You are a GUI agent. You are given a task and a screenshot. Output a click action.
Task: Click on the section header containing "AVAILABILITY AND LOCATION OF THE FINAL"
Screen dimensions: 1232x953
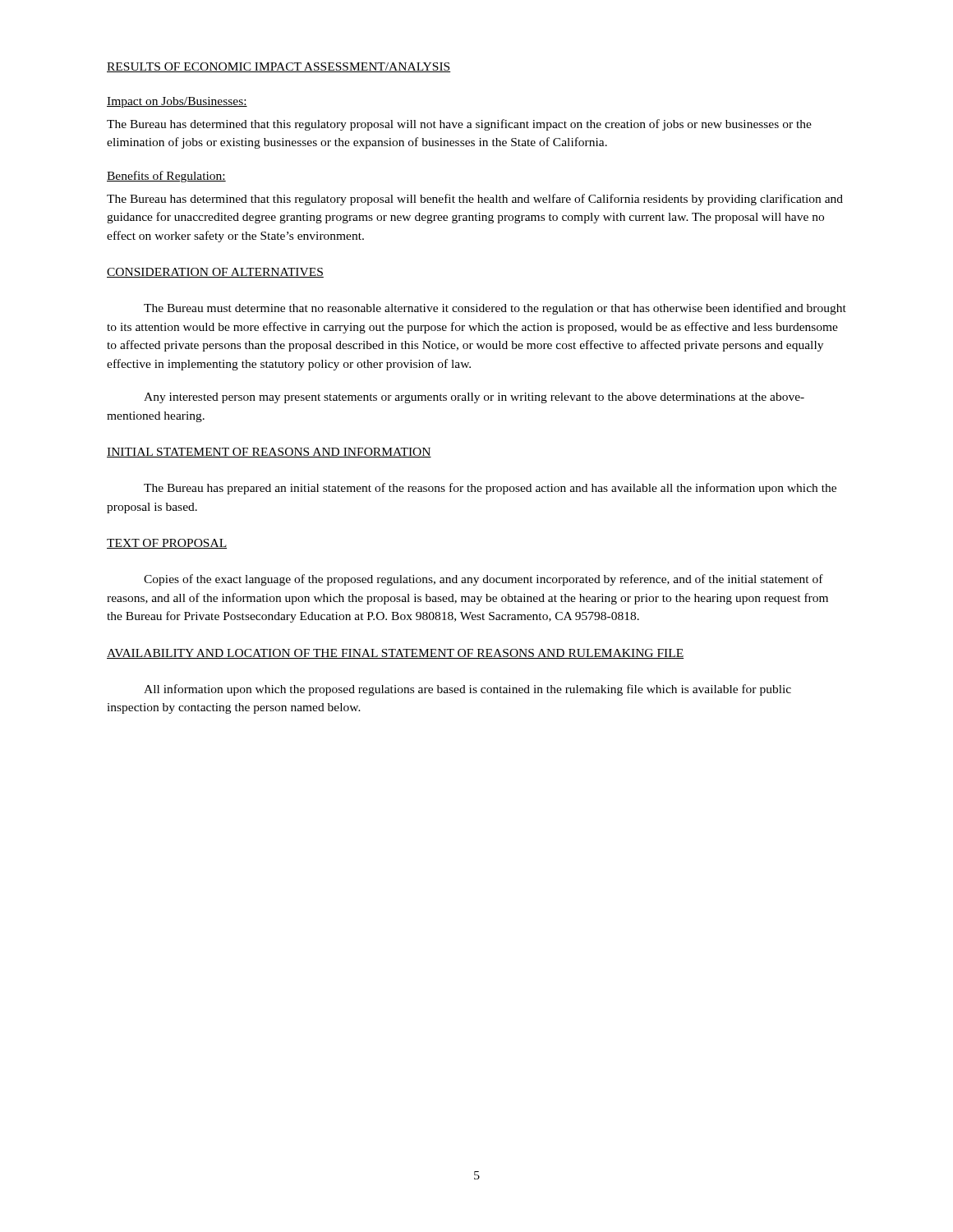click(395, 653)
